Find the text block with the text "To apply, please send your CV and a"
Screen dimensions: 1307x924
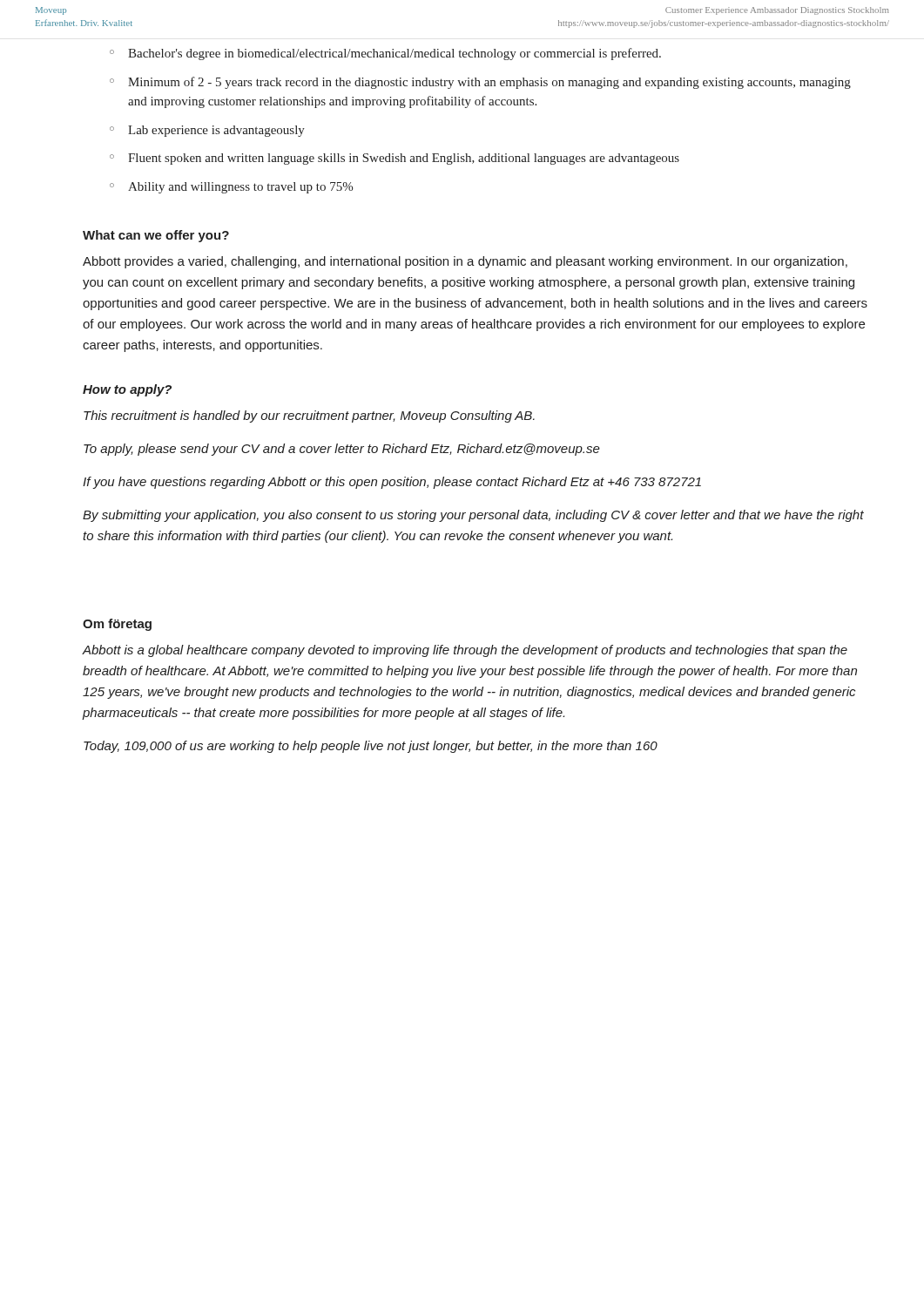[x=341, y=448]
